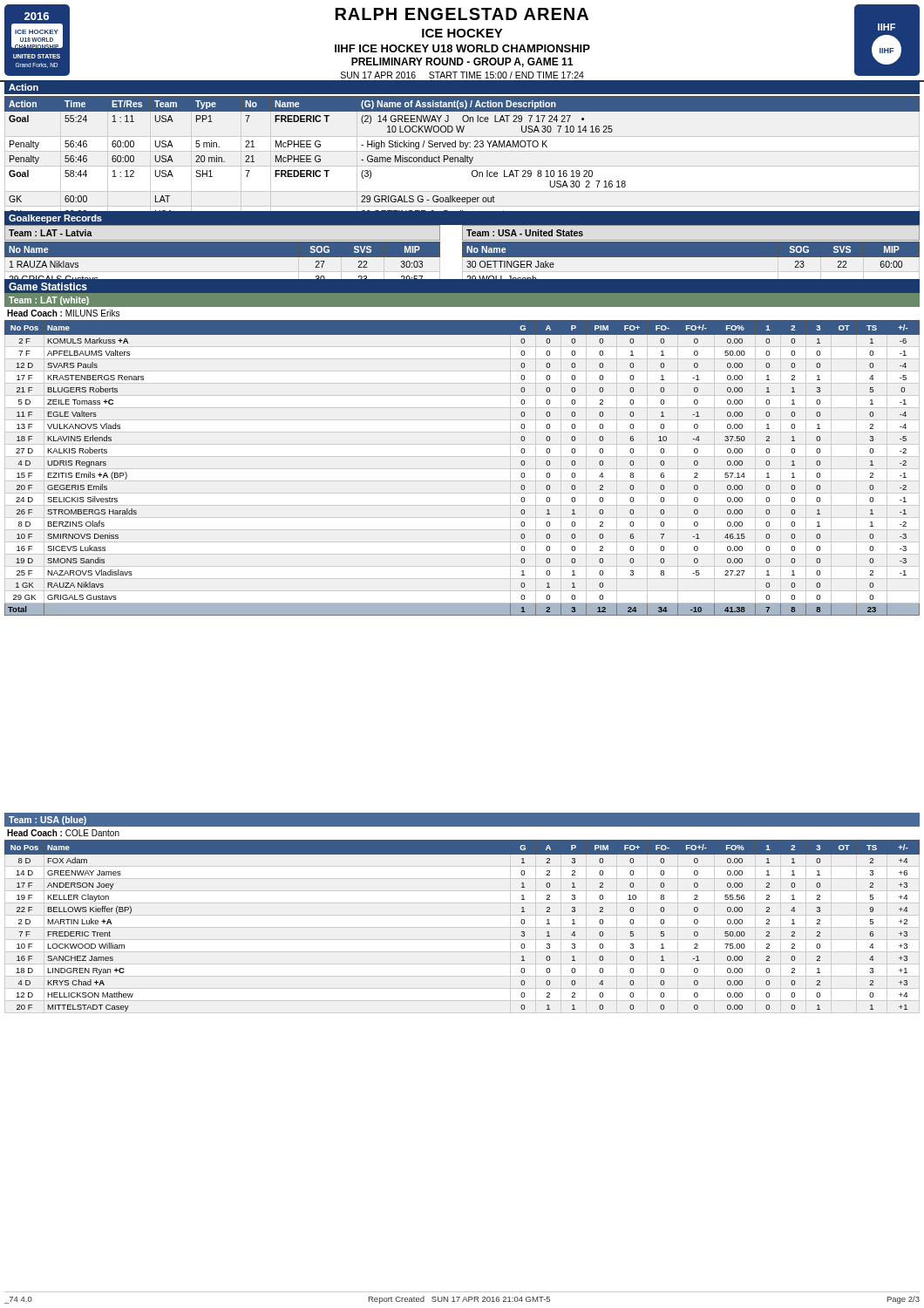This screenshot has width=924, height=1308.
Task: Select the table that reads "SICEVS Lukass"
Action: click(x=462, y=468)
